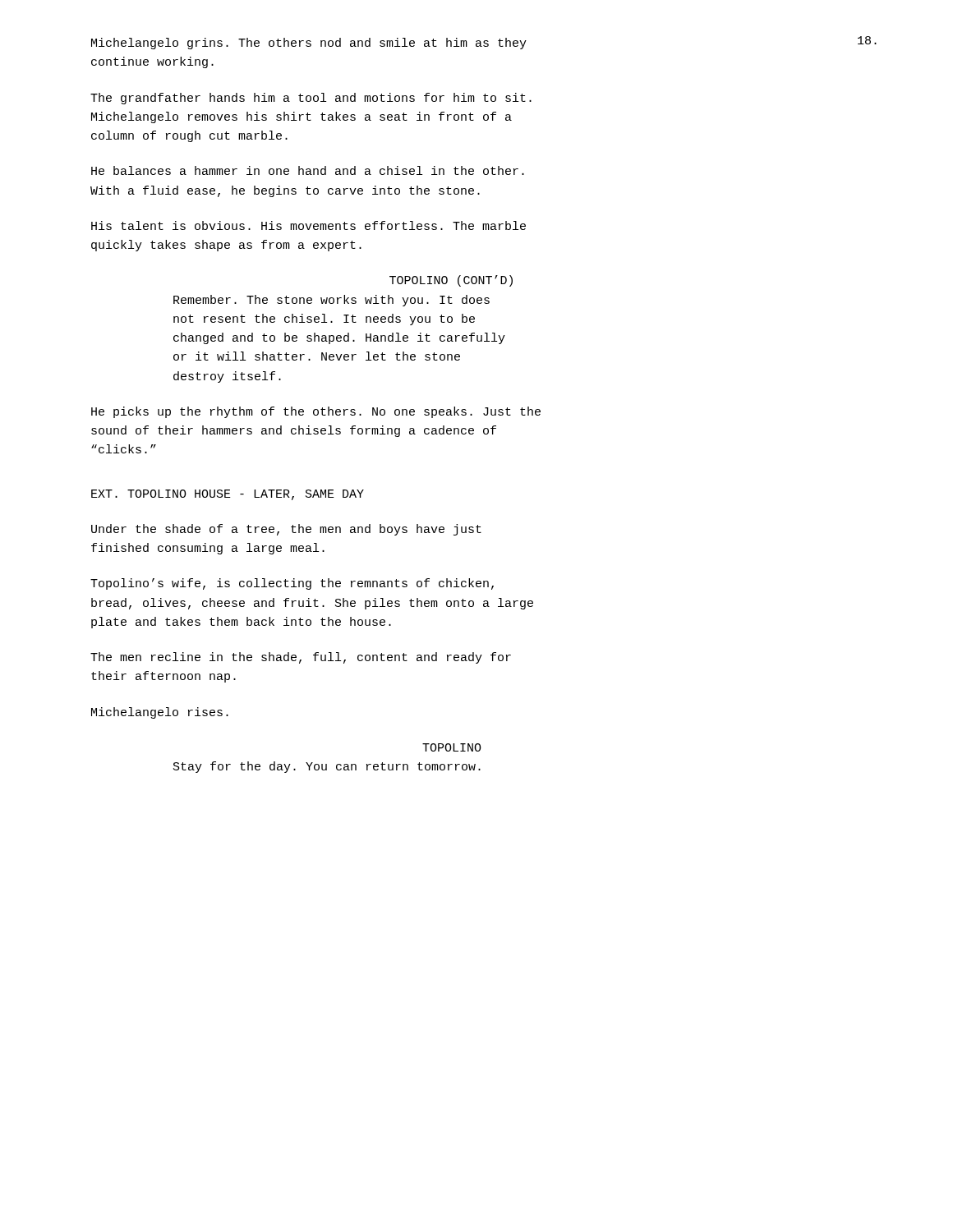This screenshot has height=1232, width=953.
Task: Click on the text block that says "The grandfather hands him a tool and"
Action: click(x=312, y=118)
